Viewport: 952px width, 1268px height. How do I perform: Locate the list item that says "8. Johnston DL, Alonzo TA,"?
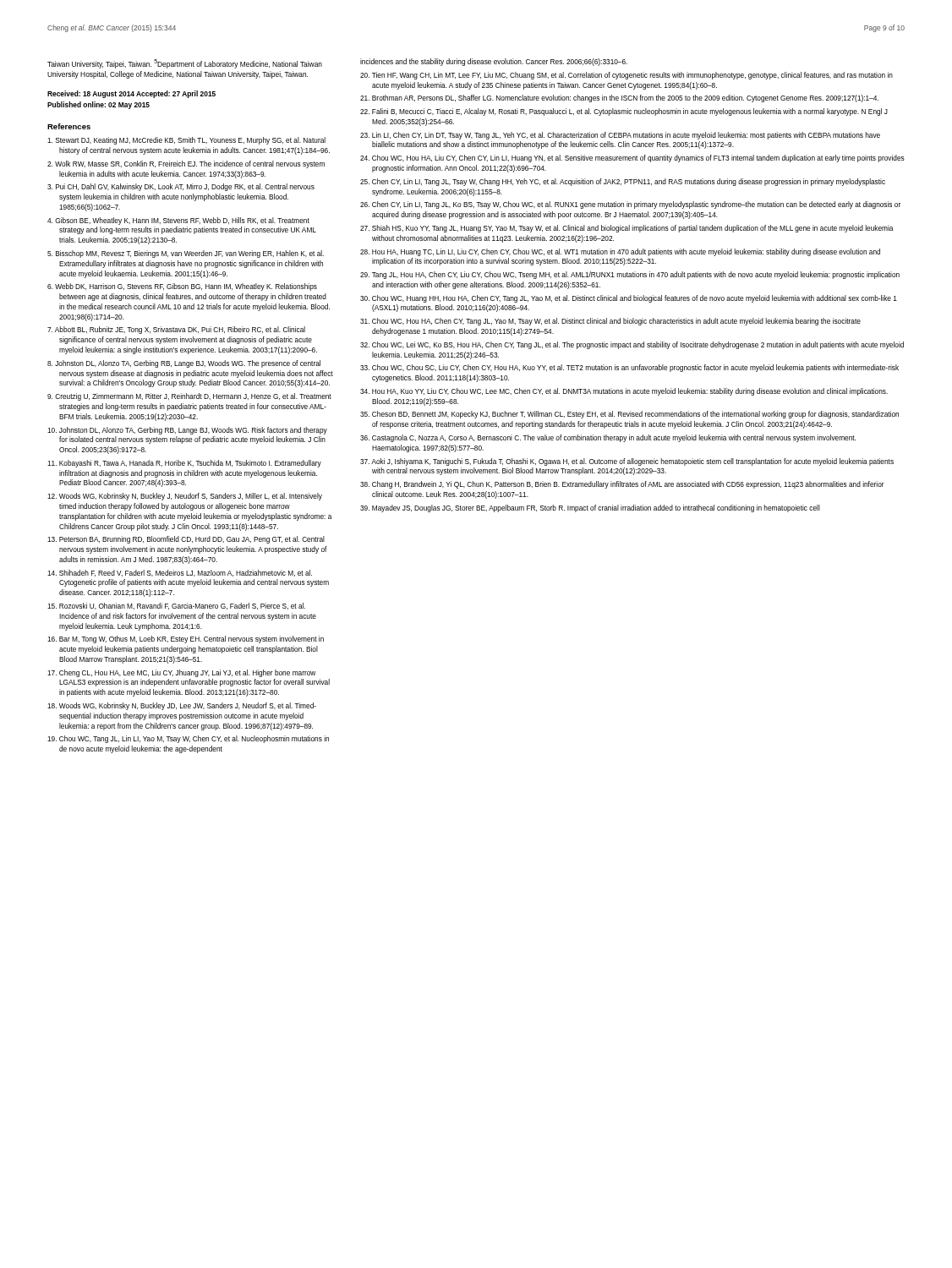click(190, 373)
